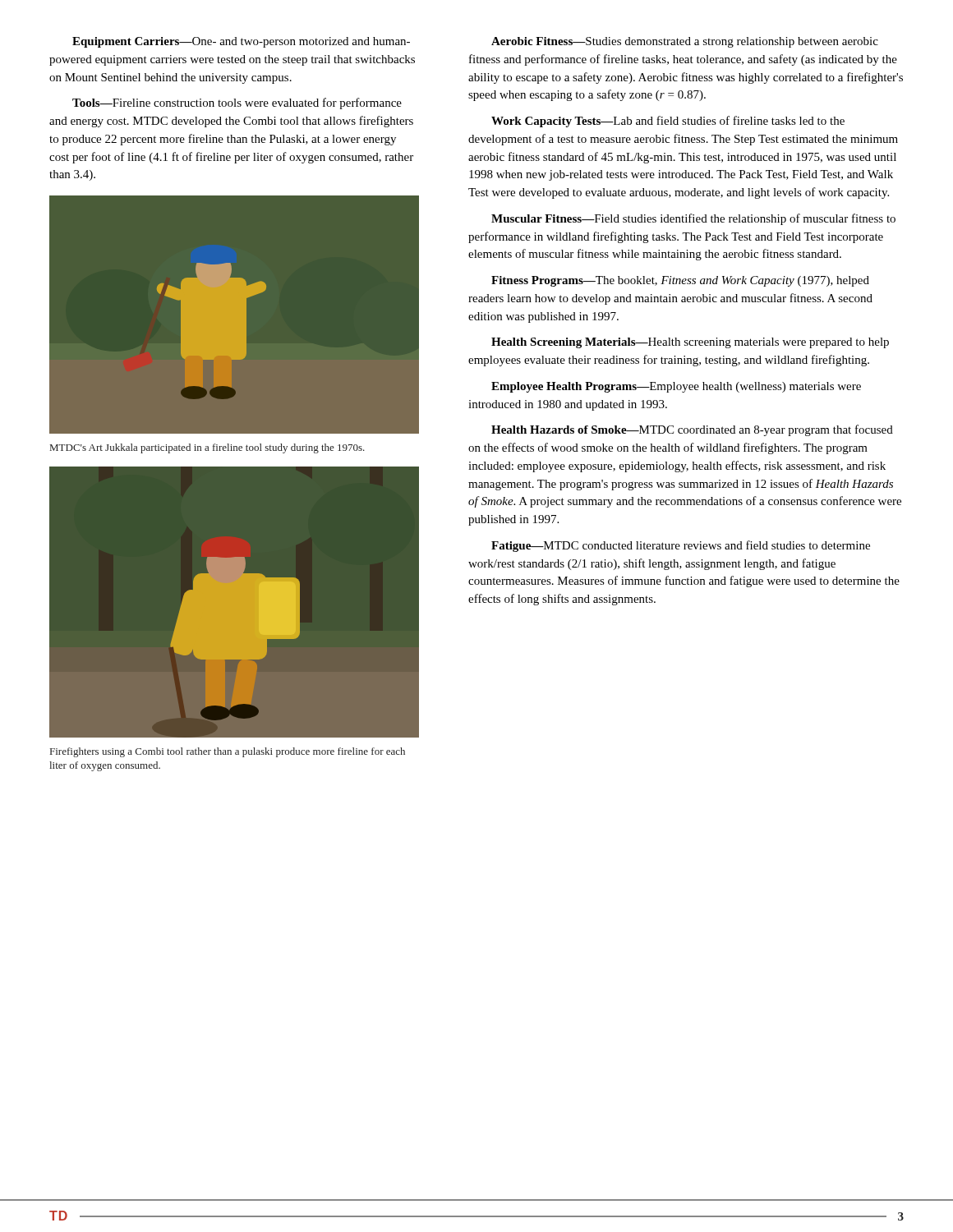Find the text block that reads "Work Capacity Tests—Lab and"
The image size is (953, 1232).
pos(686,157)
